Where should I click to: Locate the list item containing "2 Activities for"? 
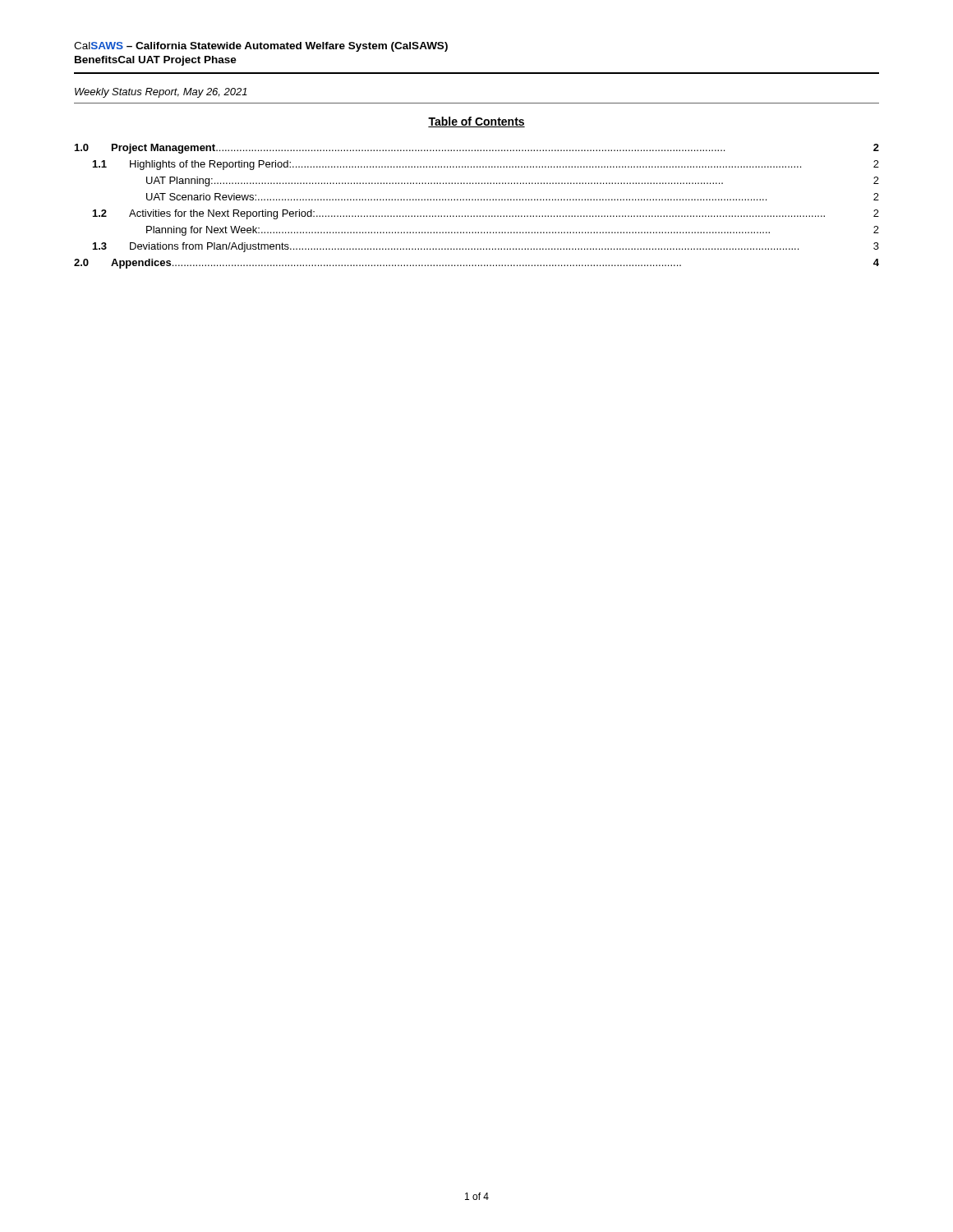[476, 213]
